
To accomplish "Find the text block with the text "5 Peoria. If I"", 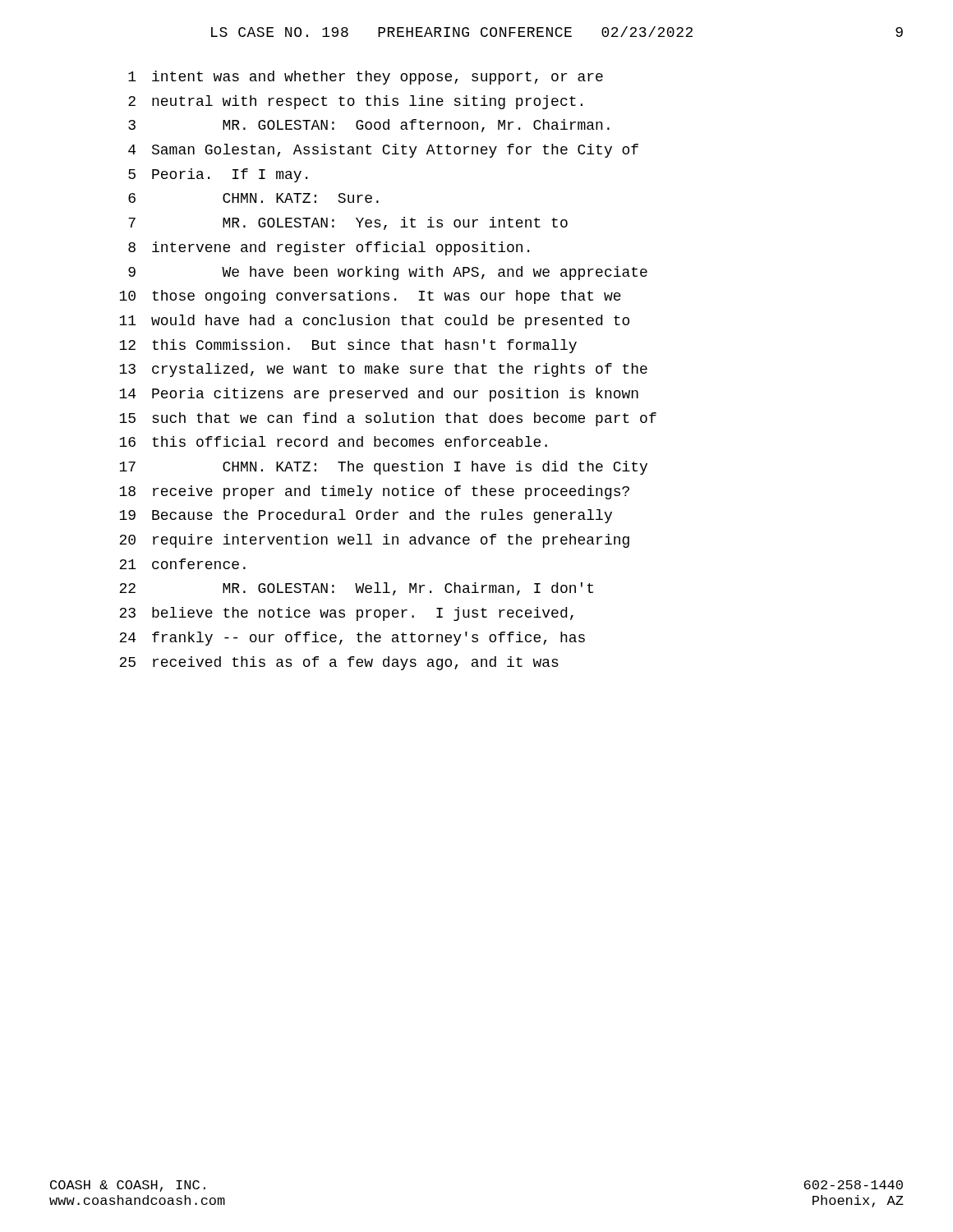I will click(x=181, y=175).
